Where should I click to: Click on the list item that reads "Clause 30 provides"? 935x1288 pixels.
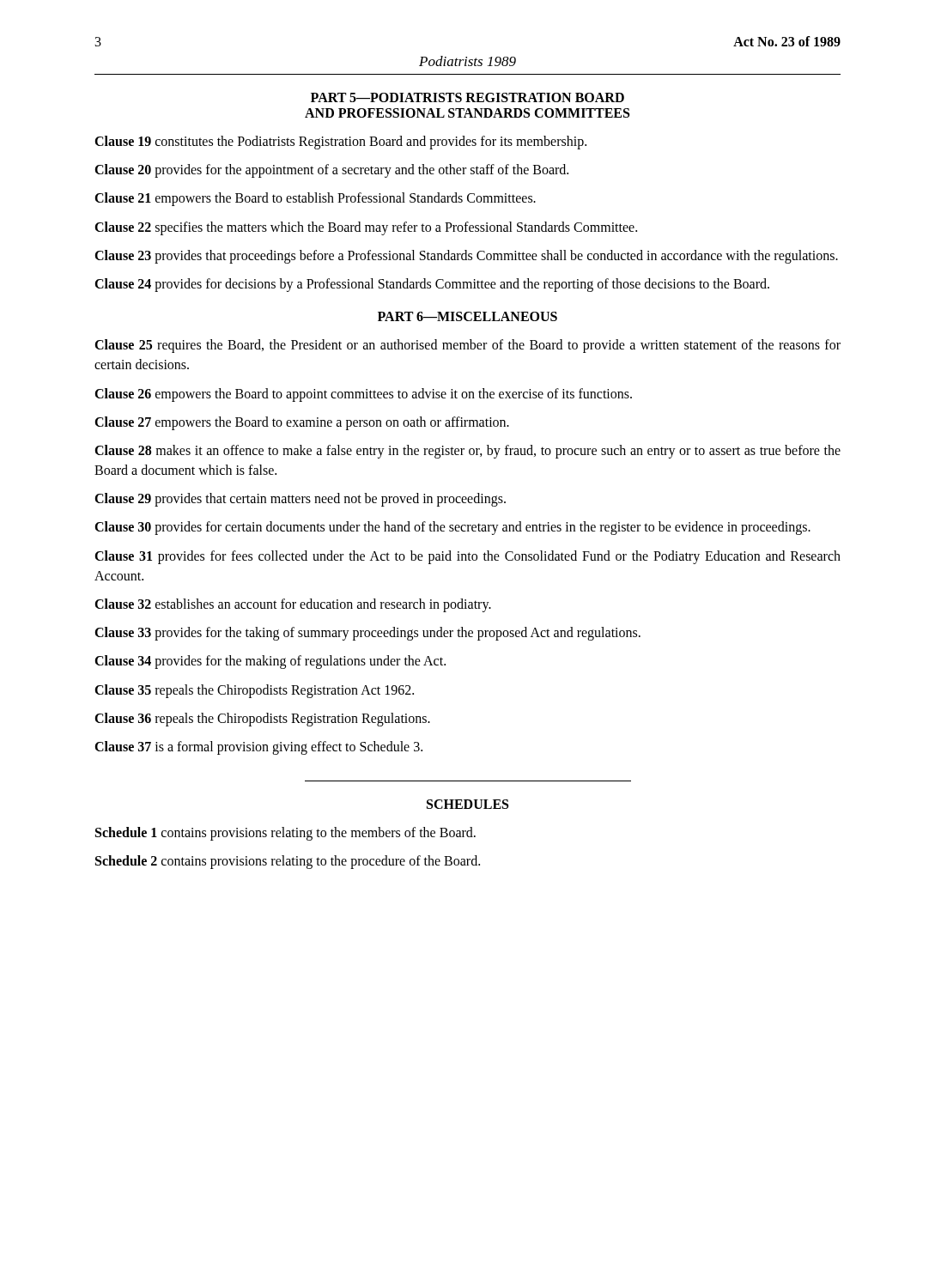coord(453,527)
